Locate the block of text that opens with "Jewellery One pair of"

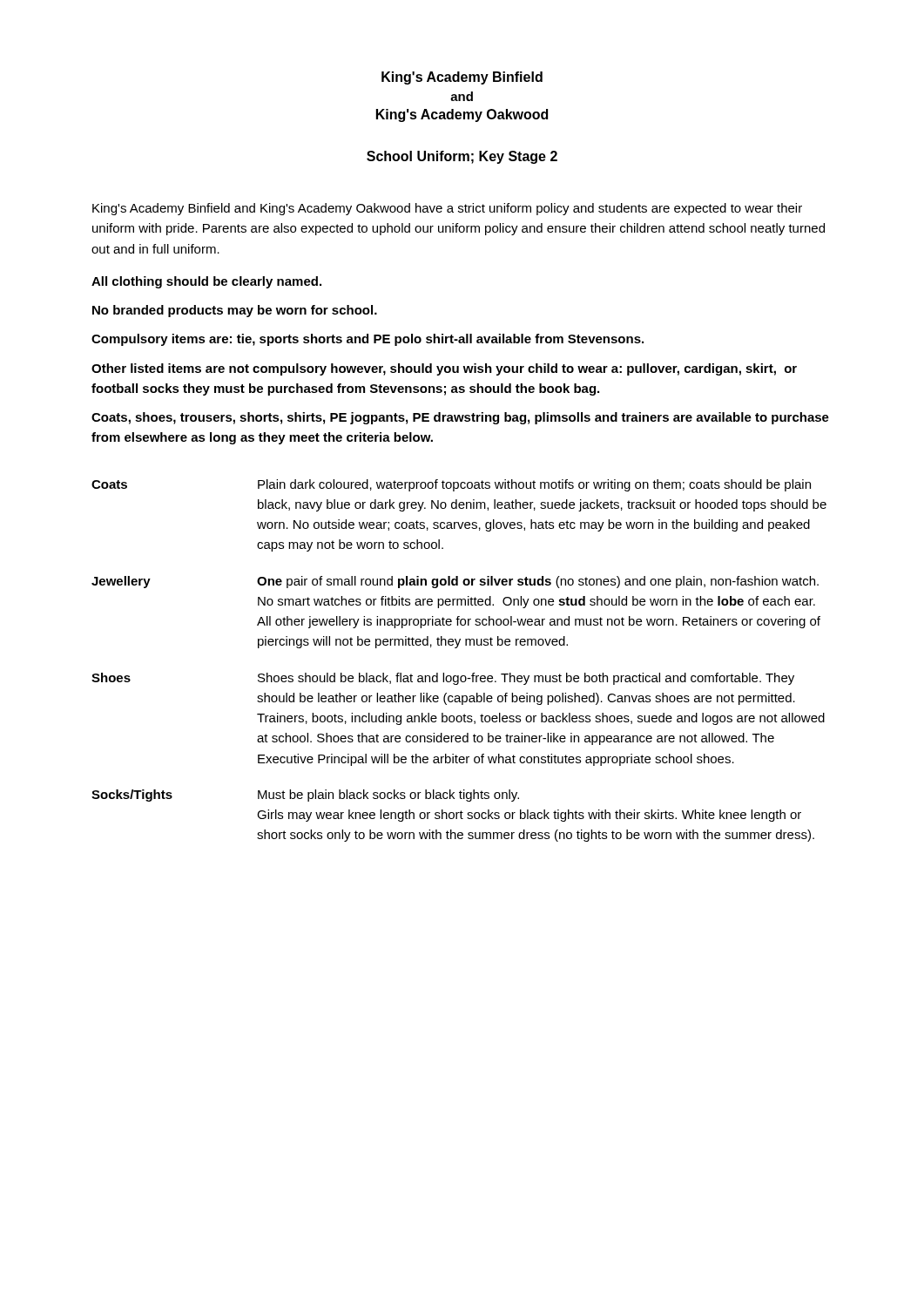(x=462, y=611)
